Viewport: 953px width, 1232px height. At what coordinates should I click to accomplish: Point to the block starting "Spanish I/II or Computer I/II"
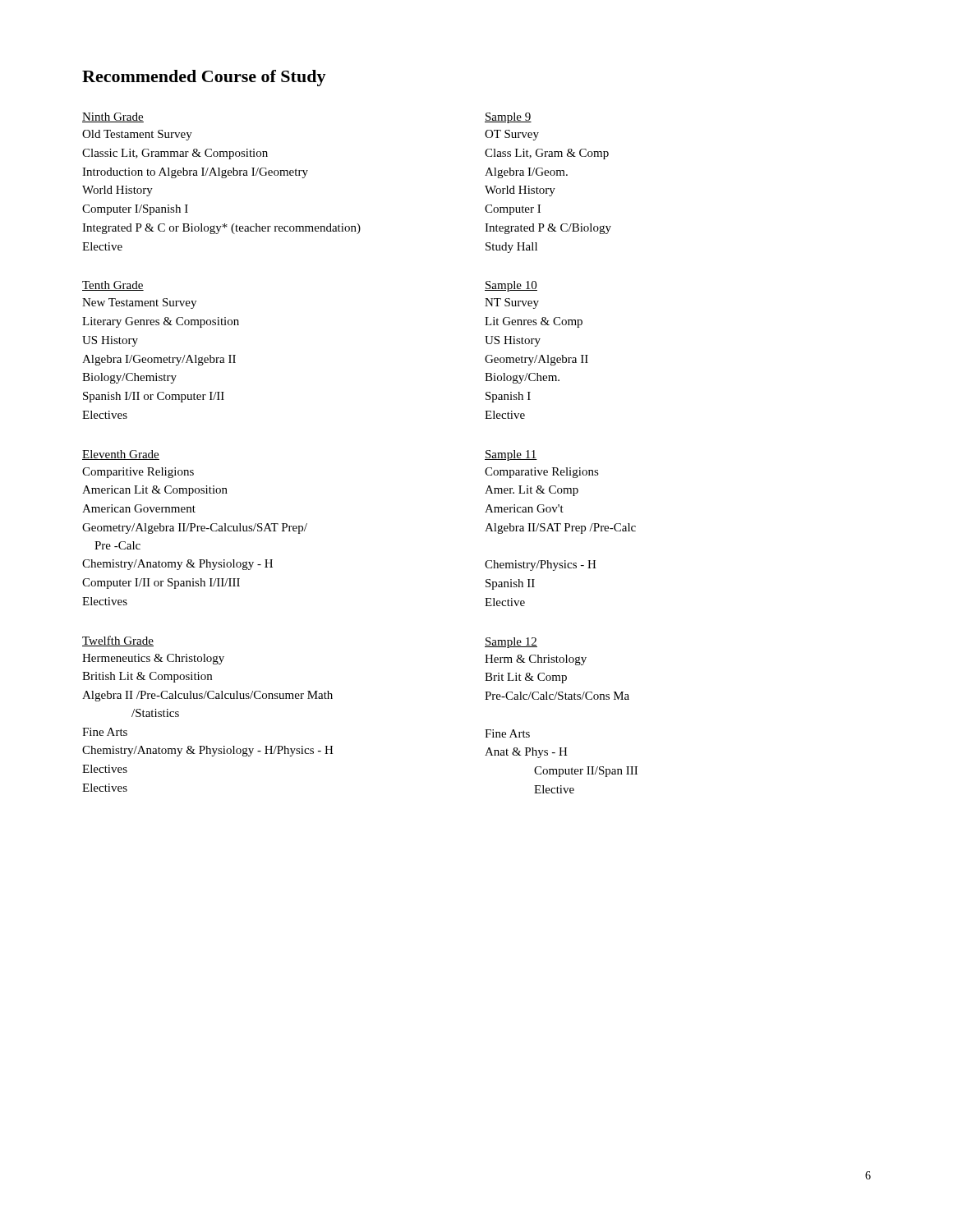[153, 396]
